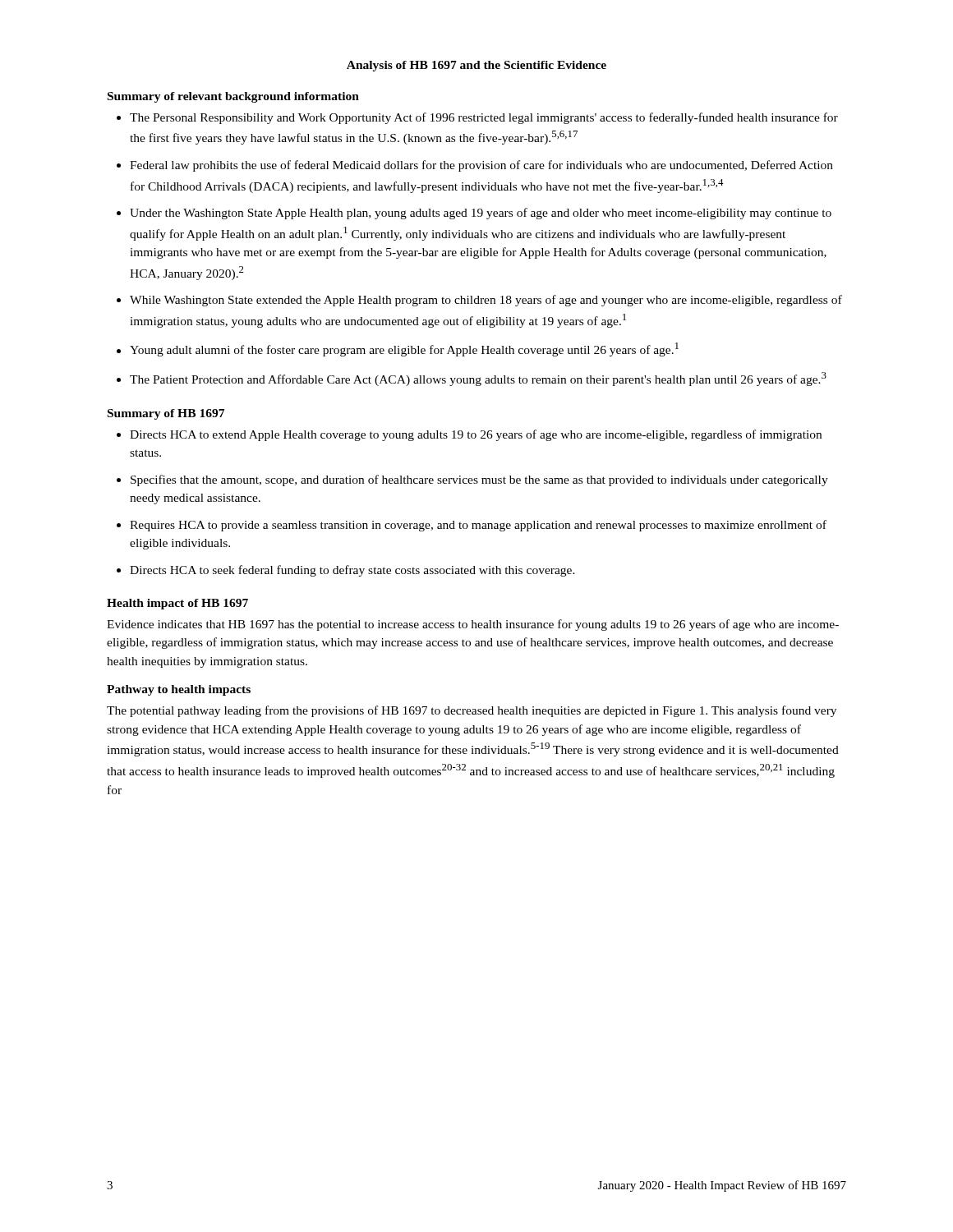Find the text starting "Directs HCA to seek federal"
This screenshot has width=953, height=1232.
353,569
